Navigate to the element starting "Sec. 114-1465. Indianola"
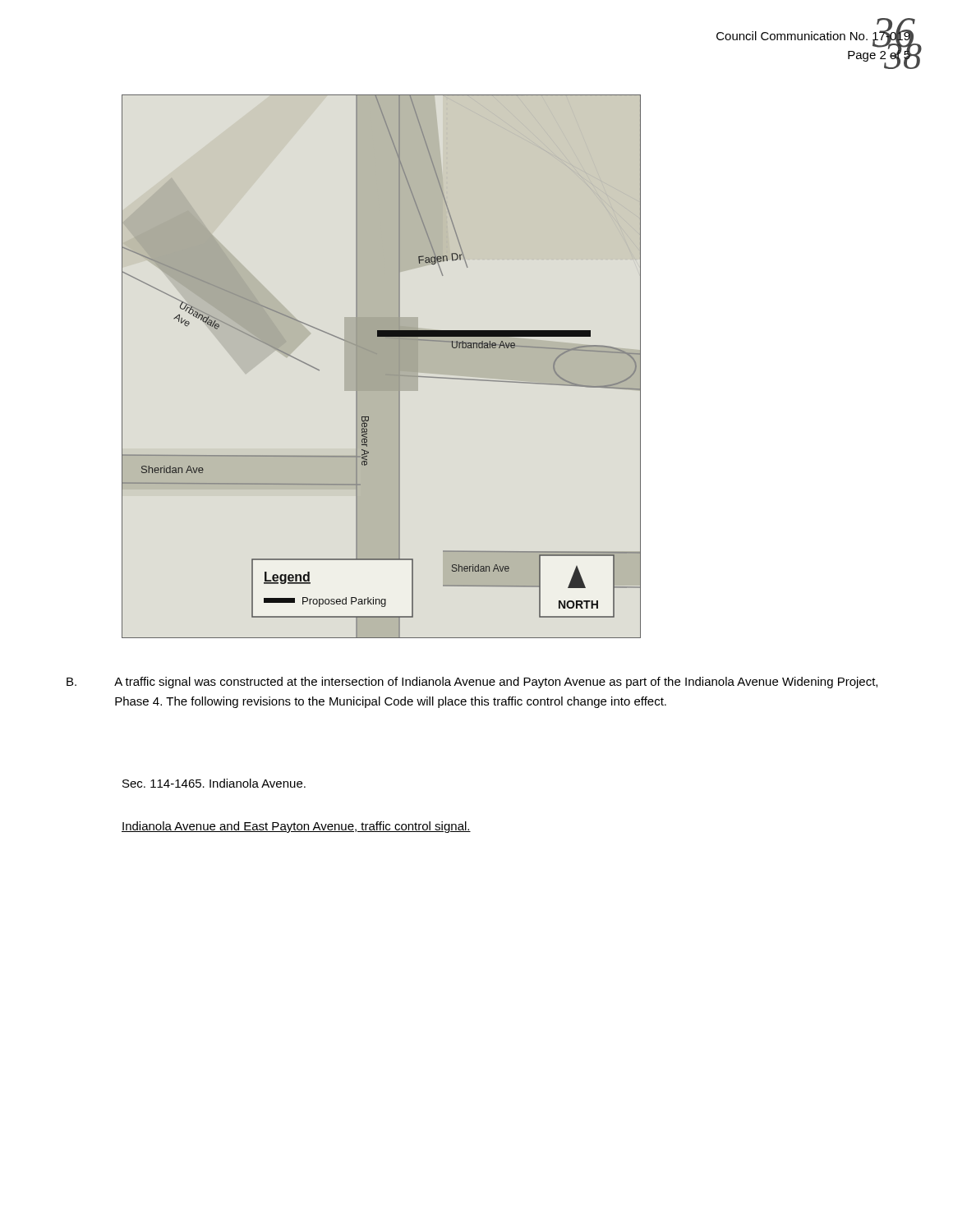 pos(214,783)
